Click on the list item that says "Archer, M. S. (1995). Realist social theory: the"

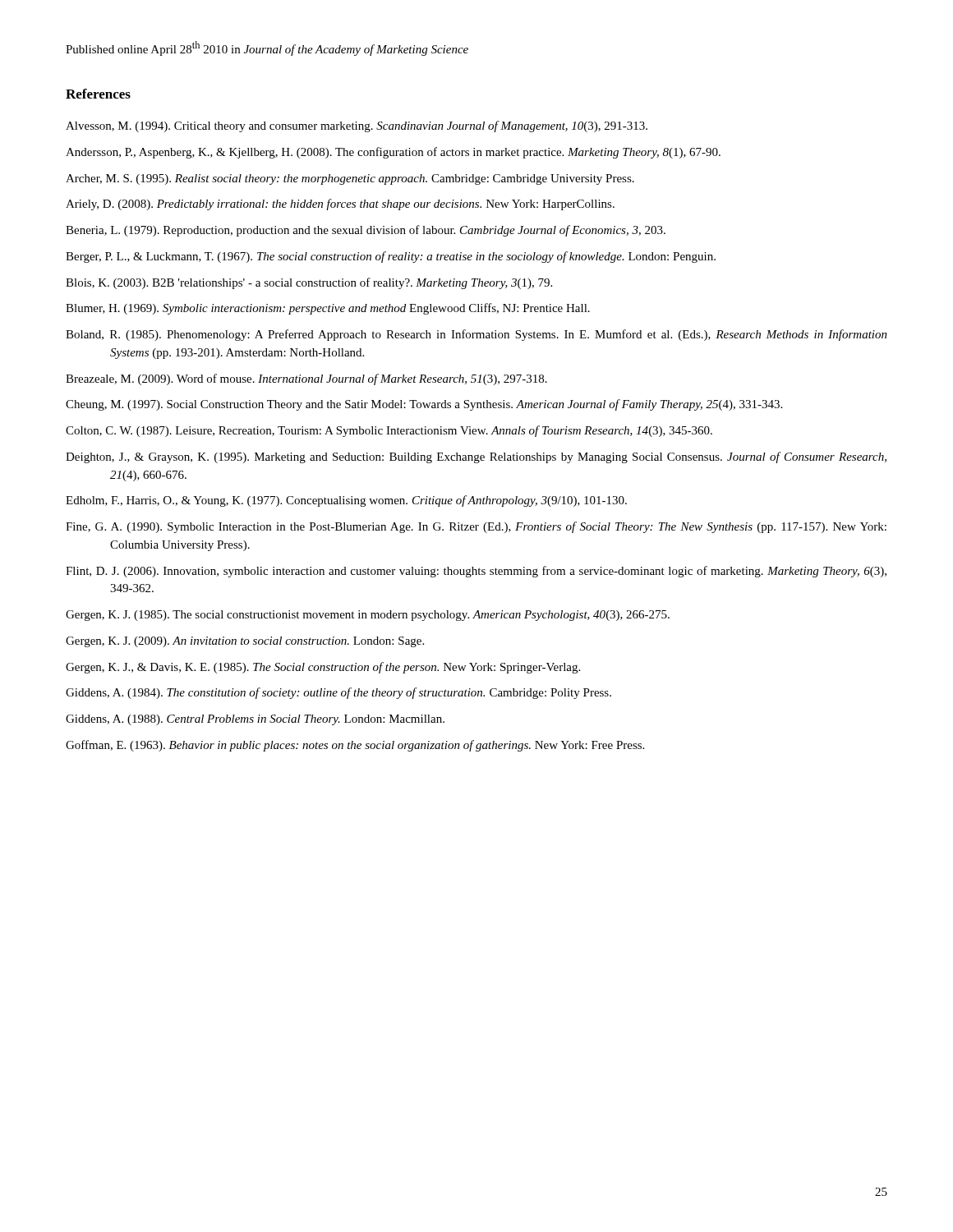click(x=350, y=178)
